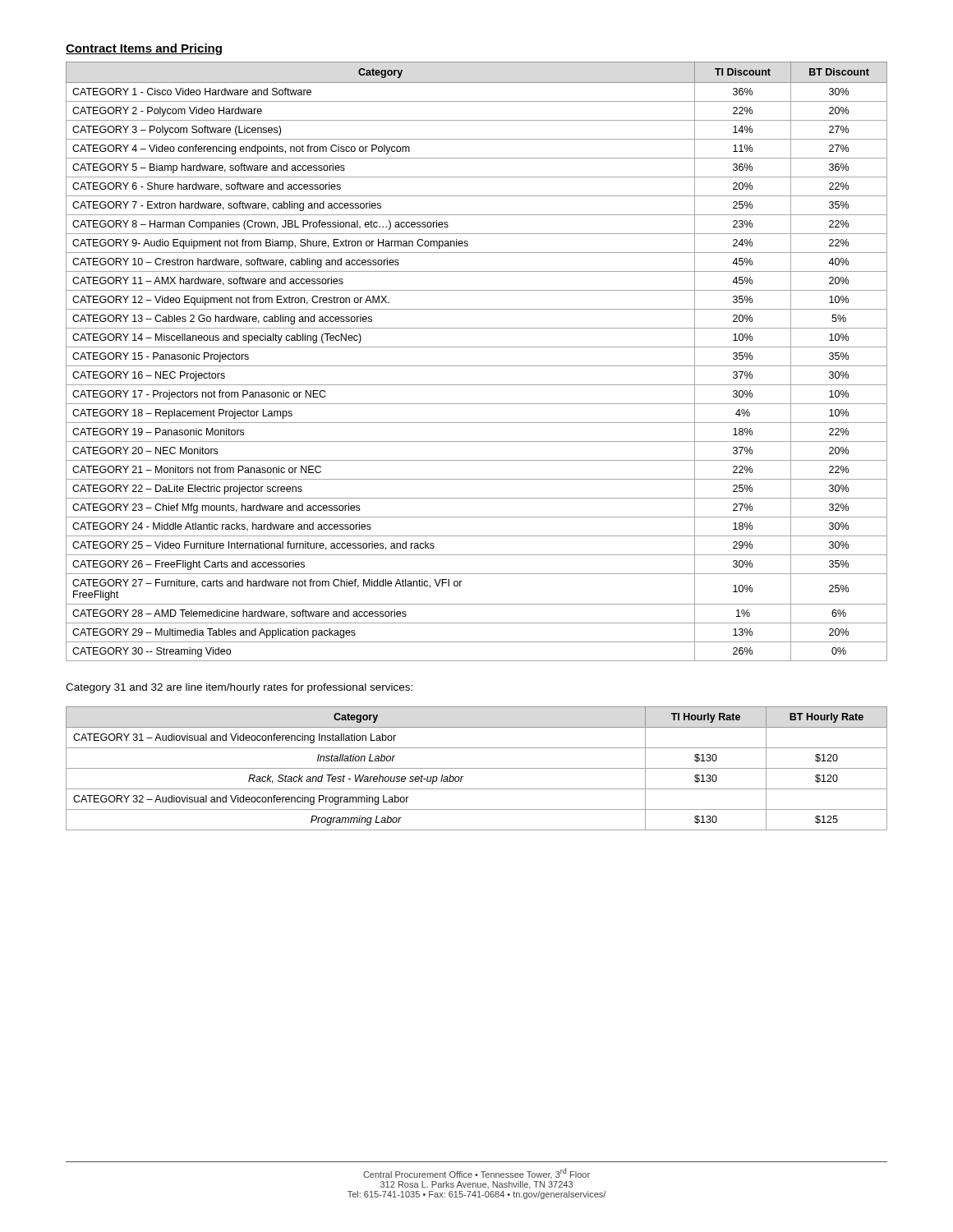Click on the table containing "CATEGORY 13 – Cables 2"
Viewport: 953px width, 1232px height.
tap(476, 361)
